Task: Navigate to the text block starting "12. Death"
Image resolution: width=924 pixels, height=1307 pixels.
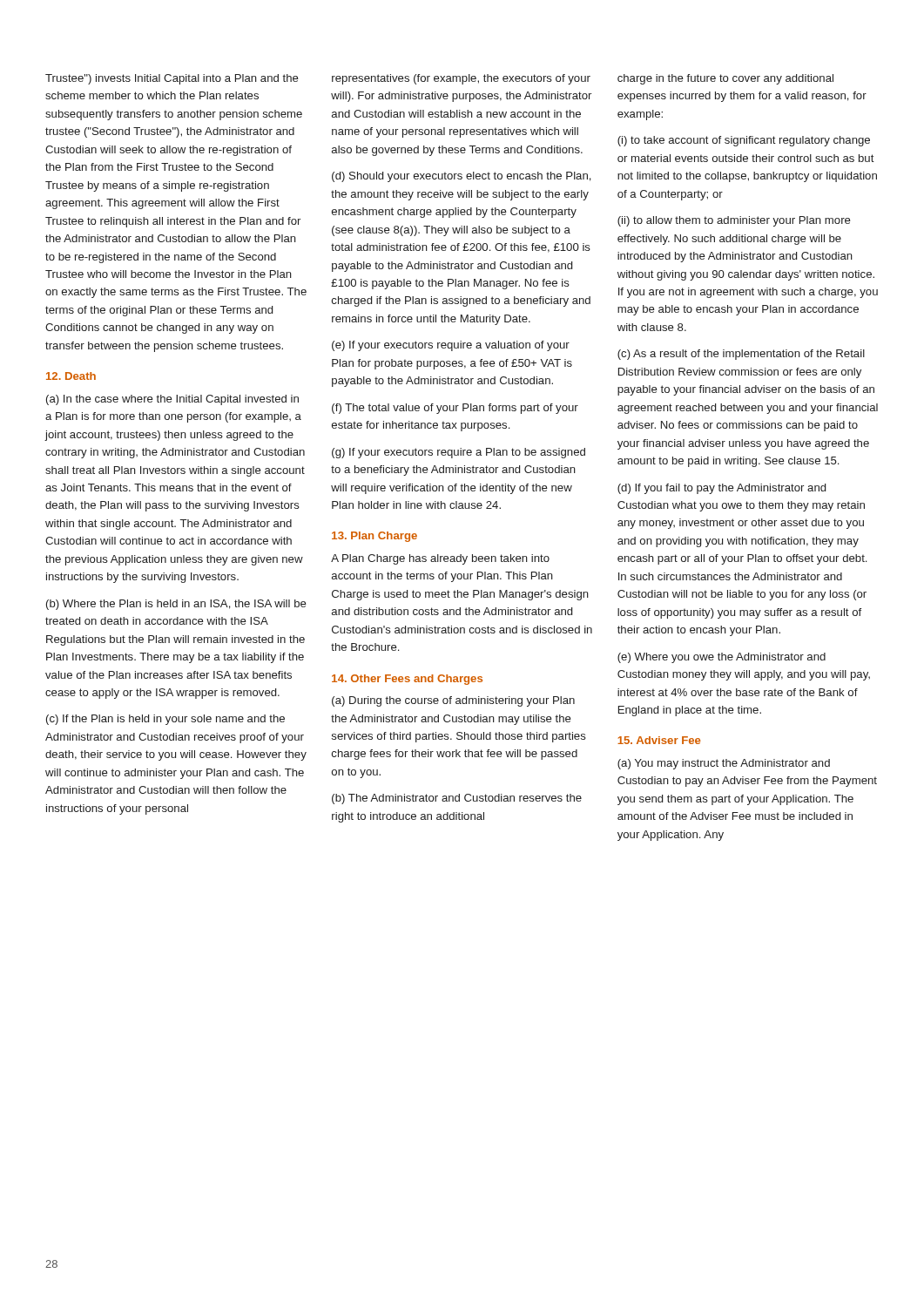Action: [71, 376]
